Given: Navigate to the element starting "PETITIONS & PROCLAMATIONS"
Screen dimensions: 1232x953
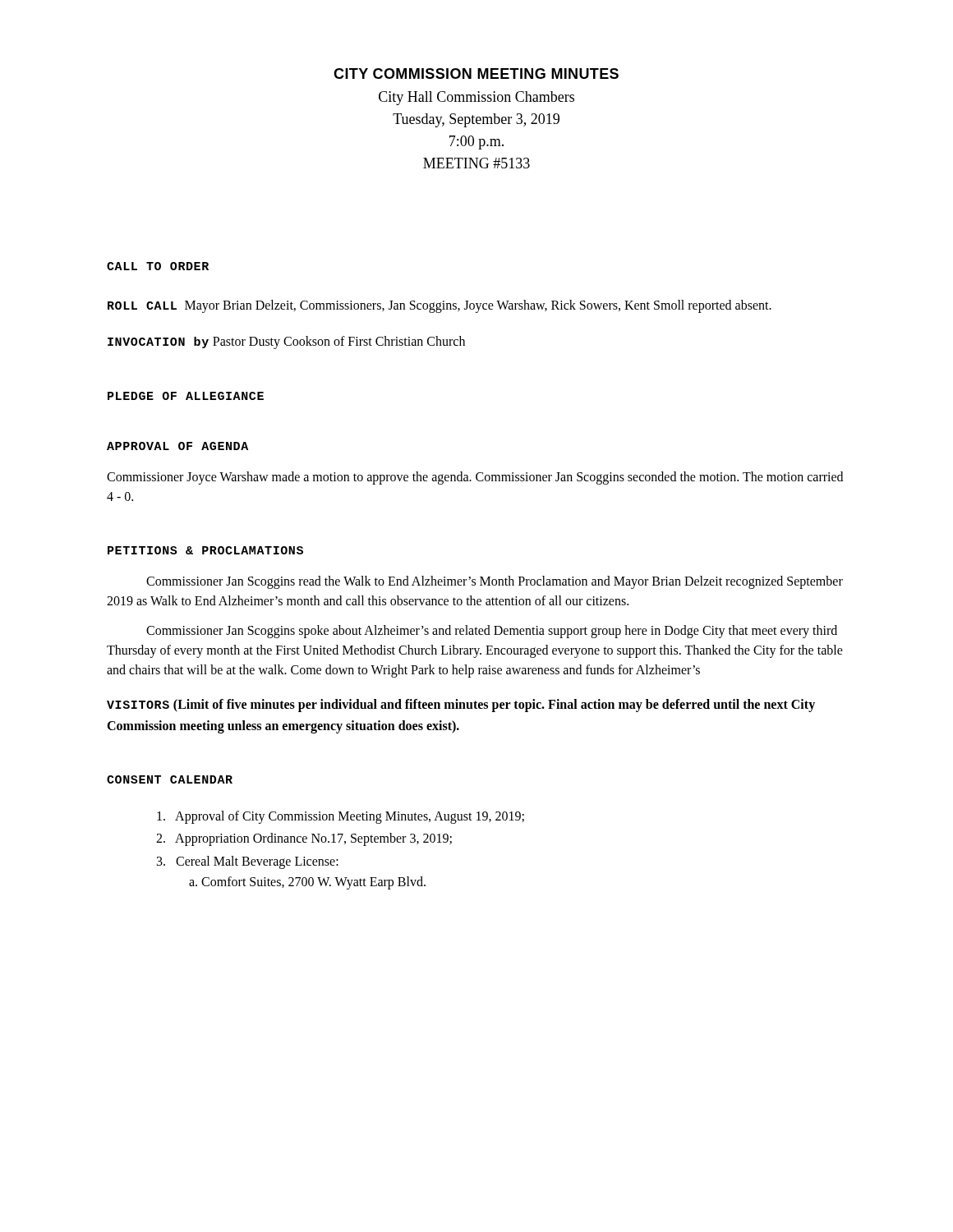Looking at the screenshot, I should click(205, 552).
